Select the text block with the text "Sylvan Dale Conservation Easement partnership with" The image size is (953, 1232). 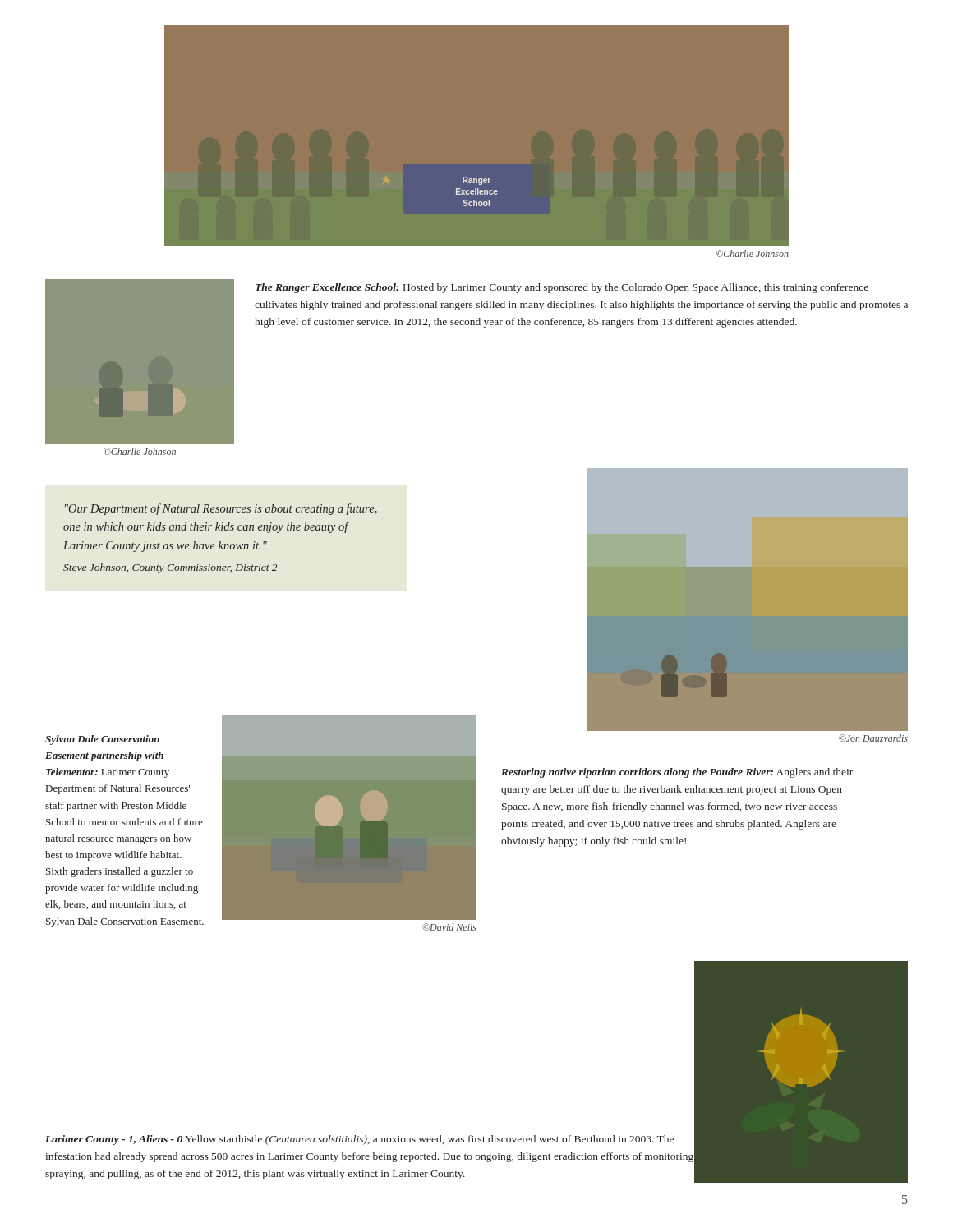click(125, 830)
